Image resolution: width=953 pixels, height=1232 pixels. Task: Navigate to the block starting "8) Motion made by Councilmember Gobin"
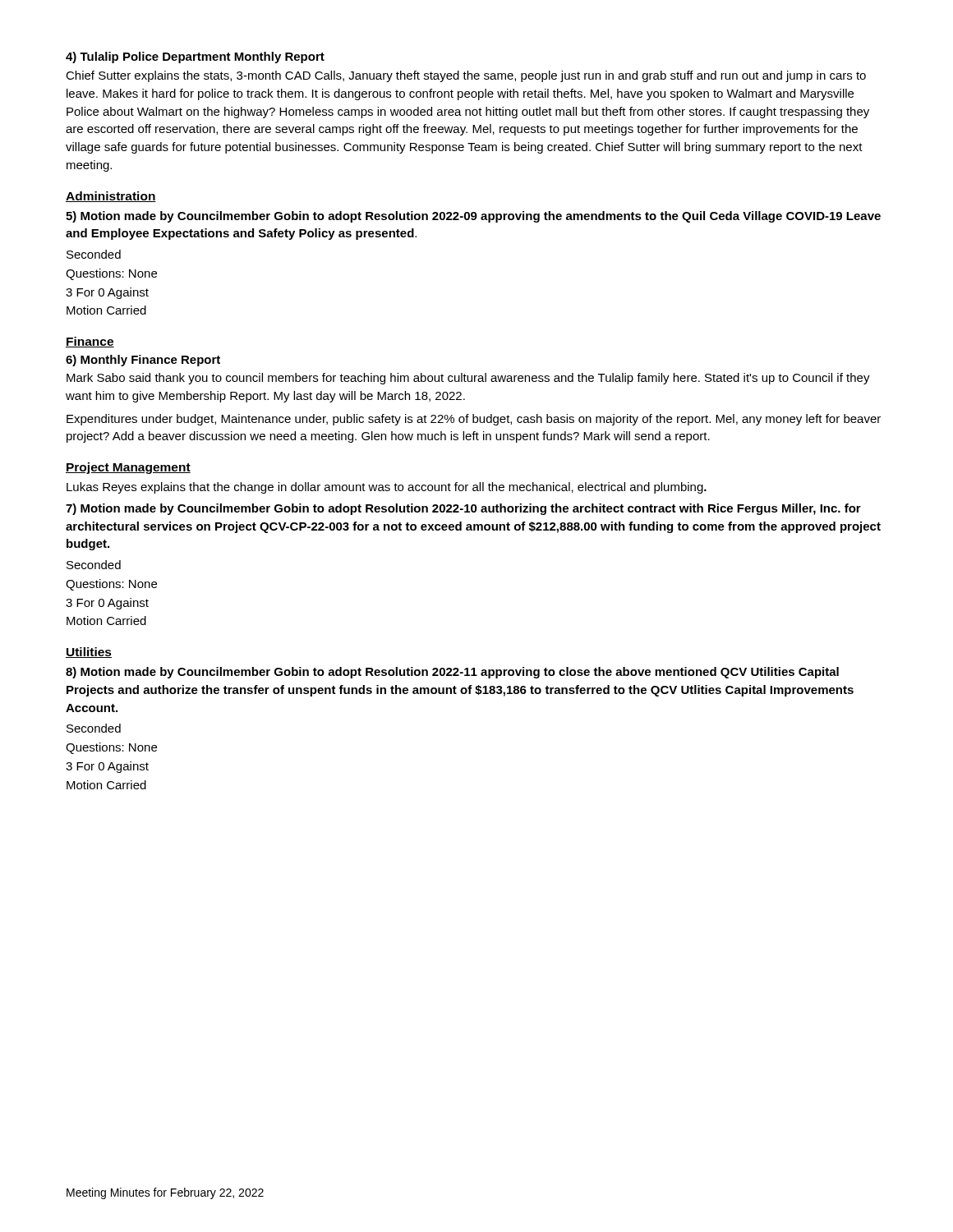(x=460, y=689)
